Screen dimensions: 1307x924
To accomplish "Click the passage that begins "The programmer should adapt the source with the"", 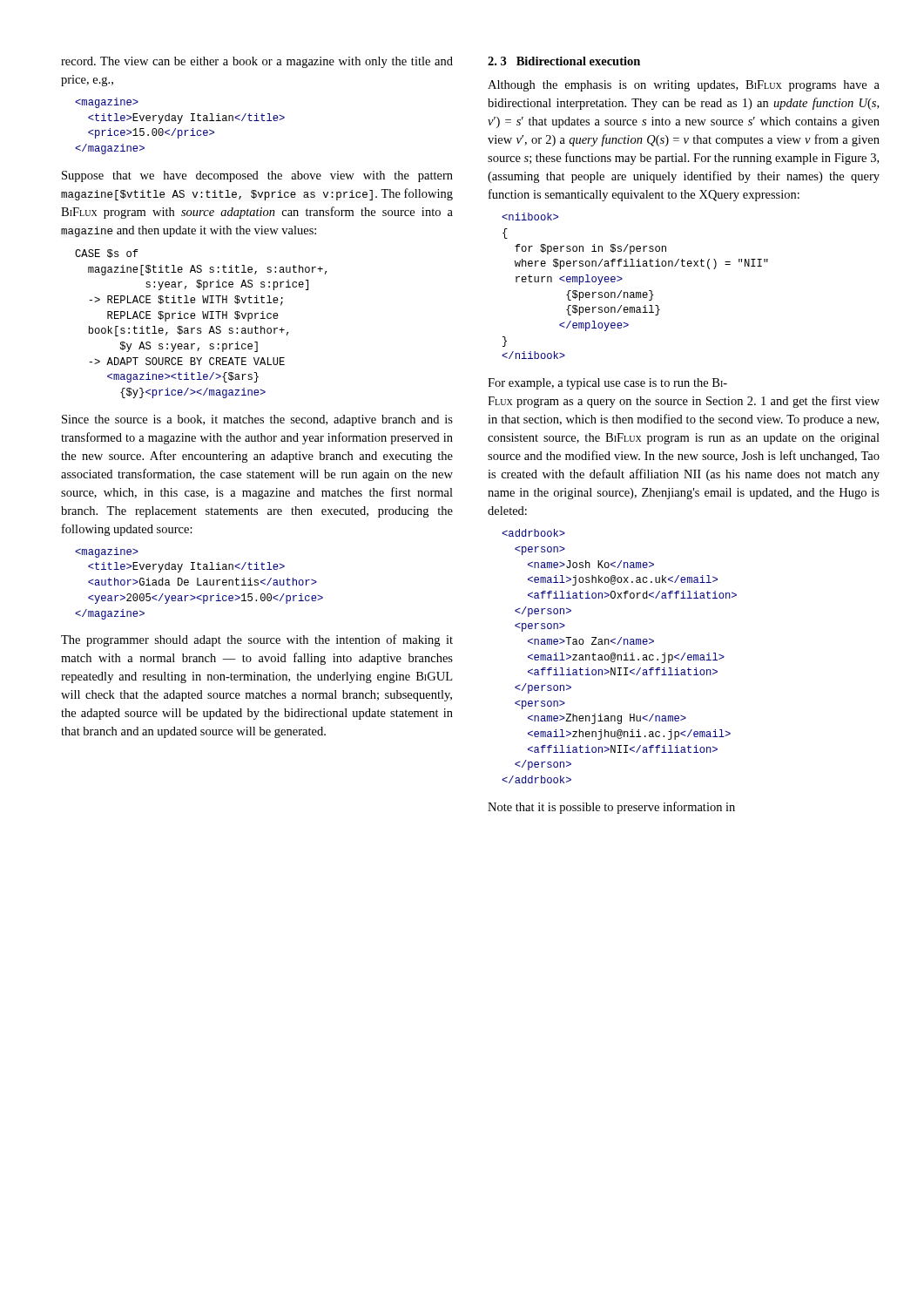I will point(257,686).
